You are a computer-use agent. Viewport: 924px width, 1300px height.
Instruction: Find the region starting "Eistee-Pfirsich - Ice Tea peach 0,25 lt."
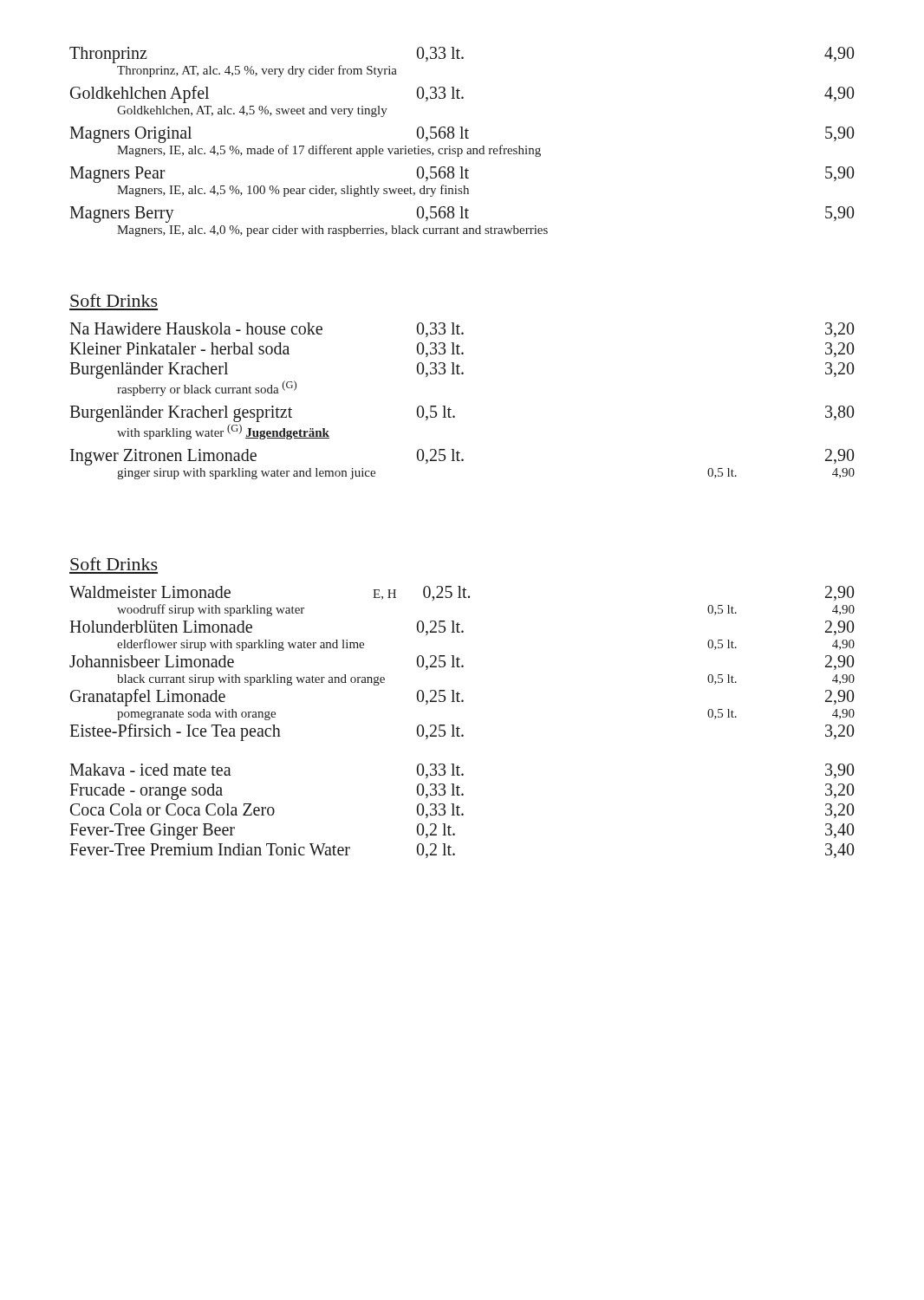pyautogui.click(x=462, y=731)
